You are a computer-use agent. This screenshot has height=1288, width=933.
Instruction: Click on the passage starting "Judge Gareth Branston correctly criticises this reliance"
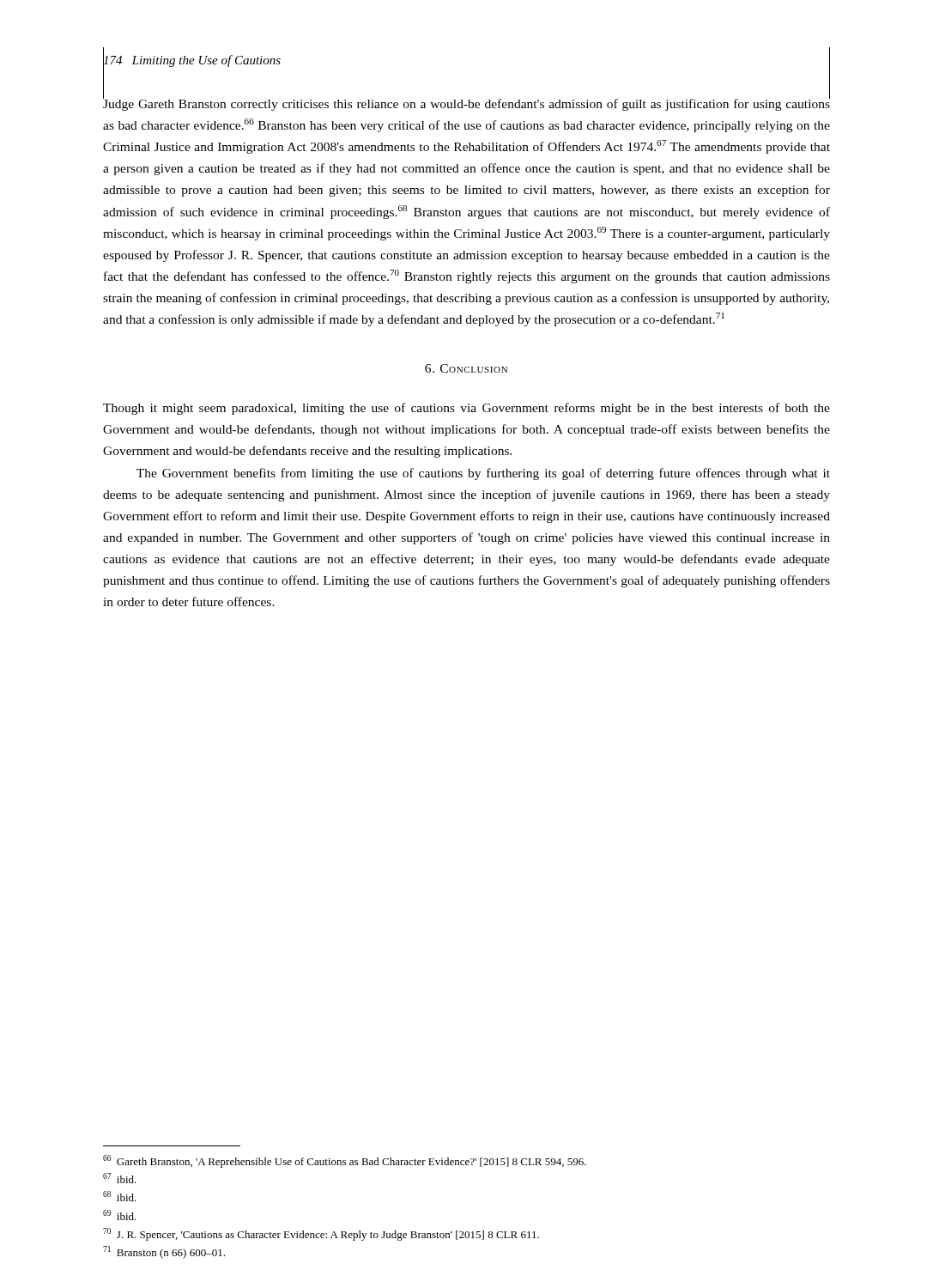tap(466, 211)
